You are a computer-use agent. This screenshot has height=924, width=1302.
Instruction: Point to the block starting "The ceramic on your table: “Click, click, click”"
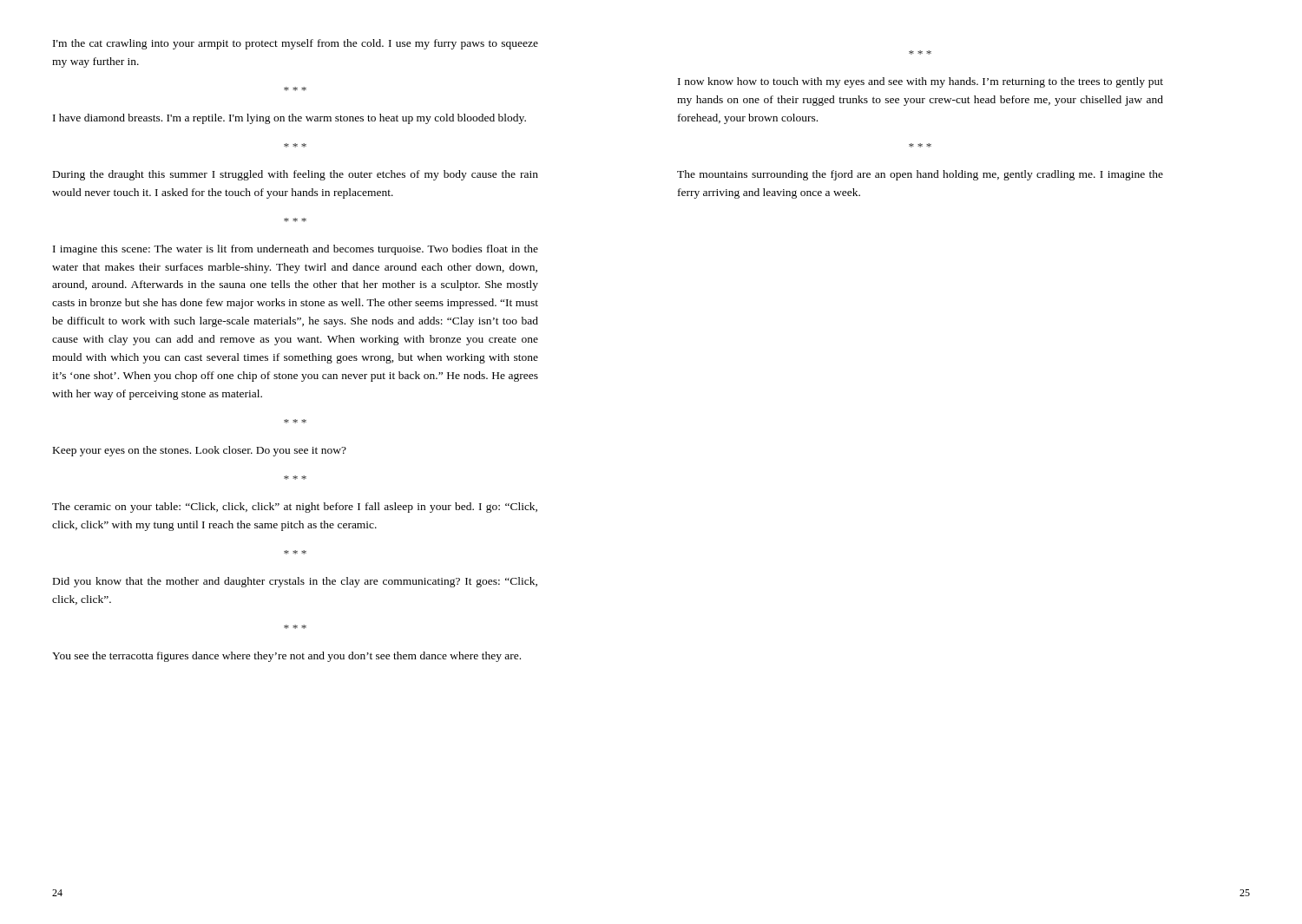[x=295, y=515]
